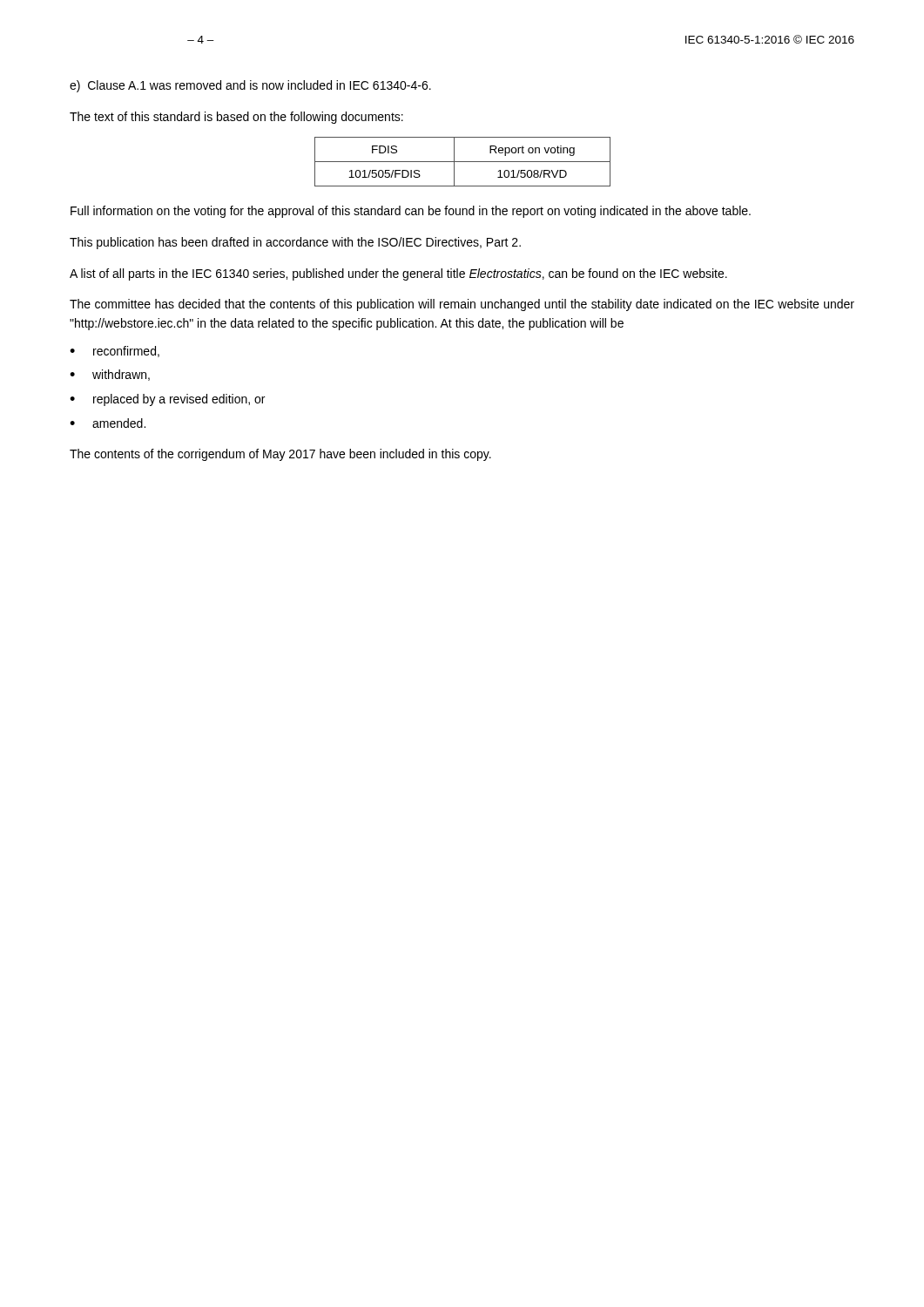The width and height of the screenshot is (924, 1307).
Task: Select the element starting "This publication has been drafted in accordance"
Action: 296,242
